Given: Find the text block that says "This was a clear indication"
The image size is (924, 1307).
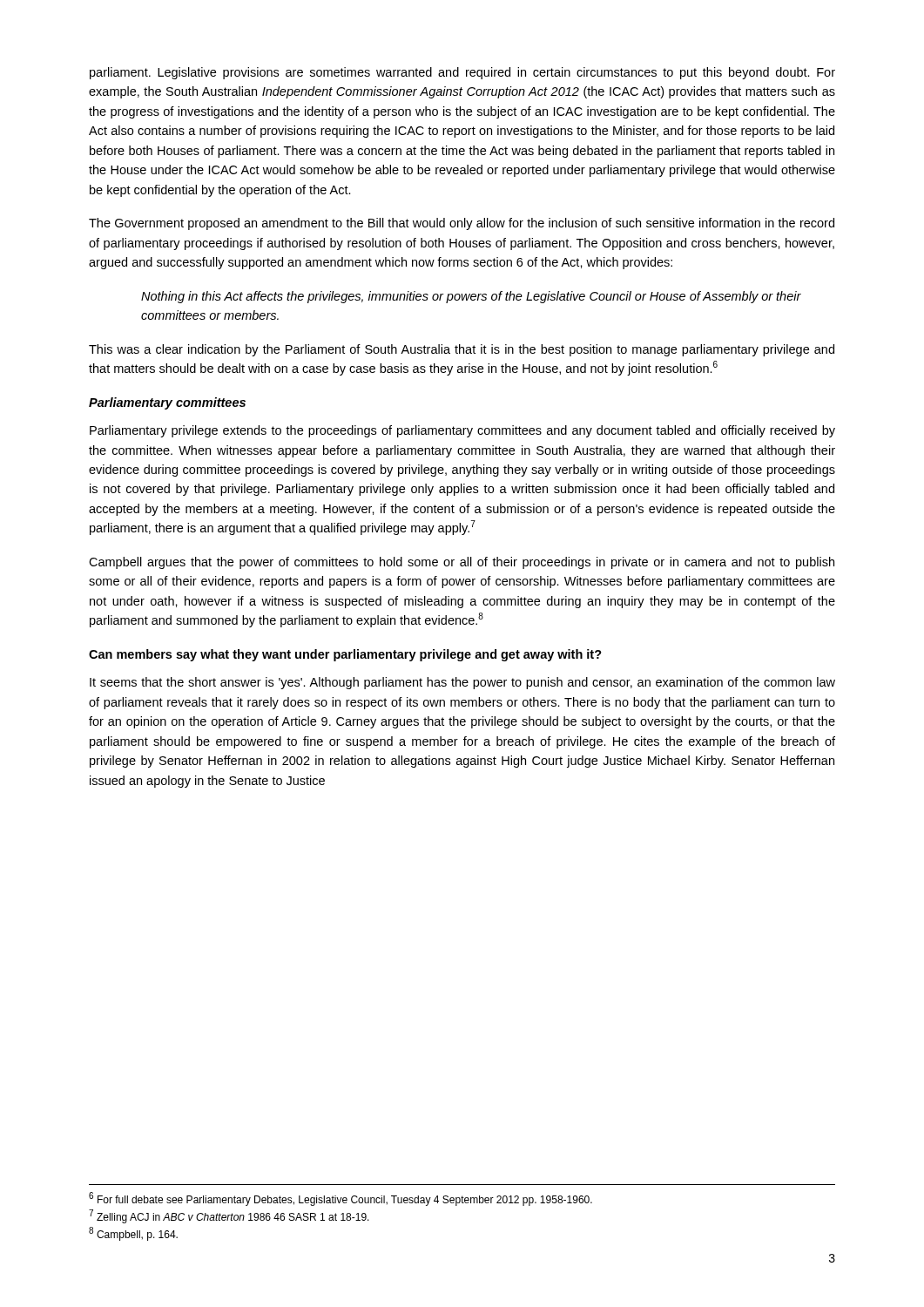Looking at the screenshot, I should 462,359.
